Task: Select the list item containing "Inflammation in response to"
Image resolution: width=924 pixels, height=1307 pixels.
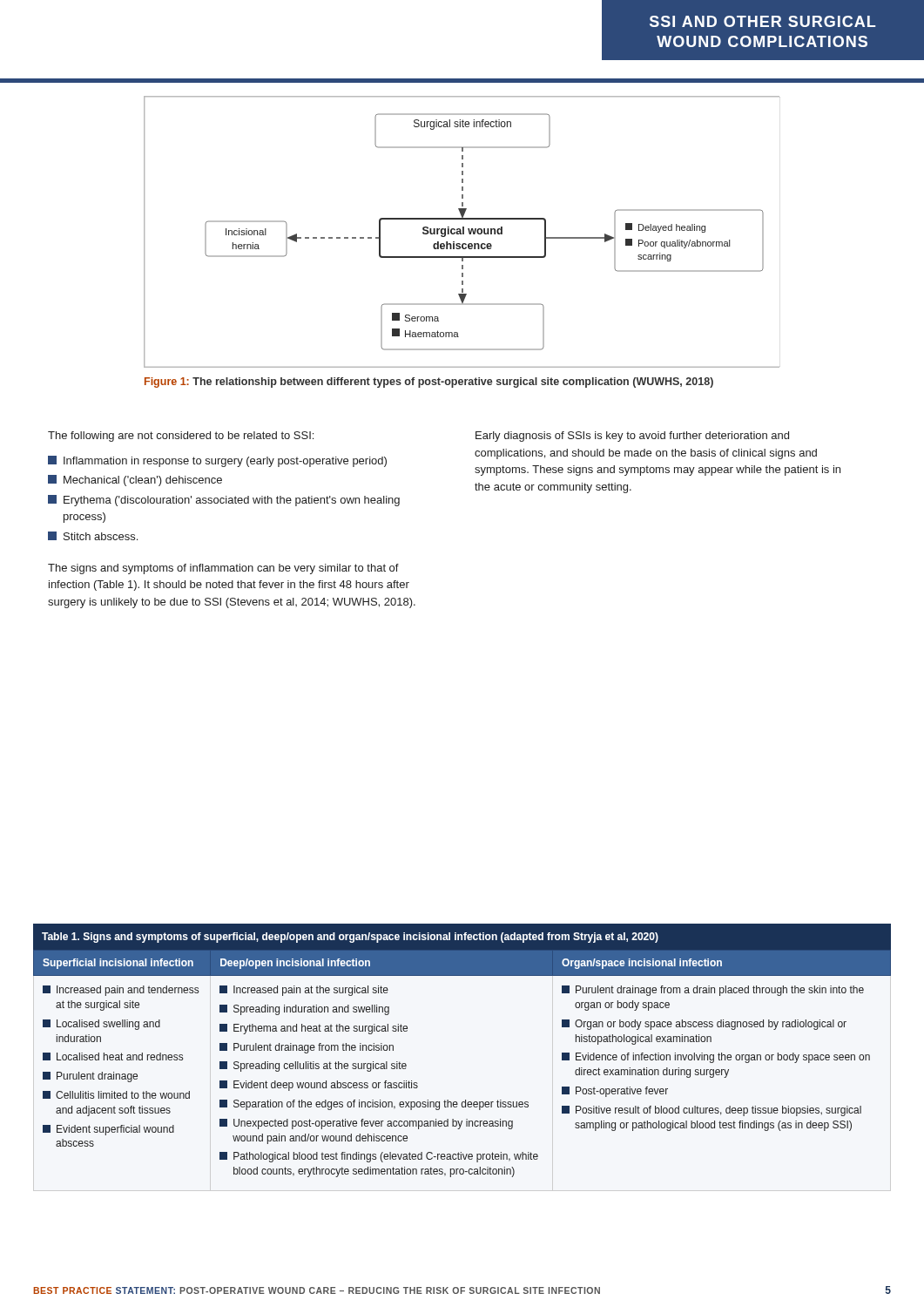Action: coord(218,461)
